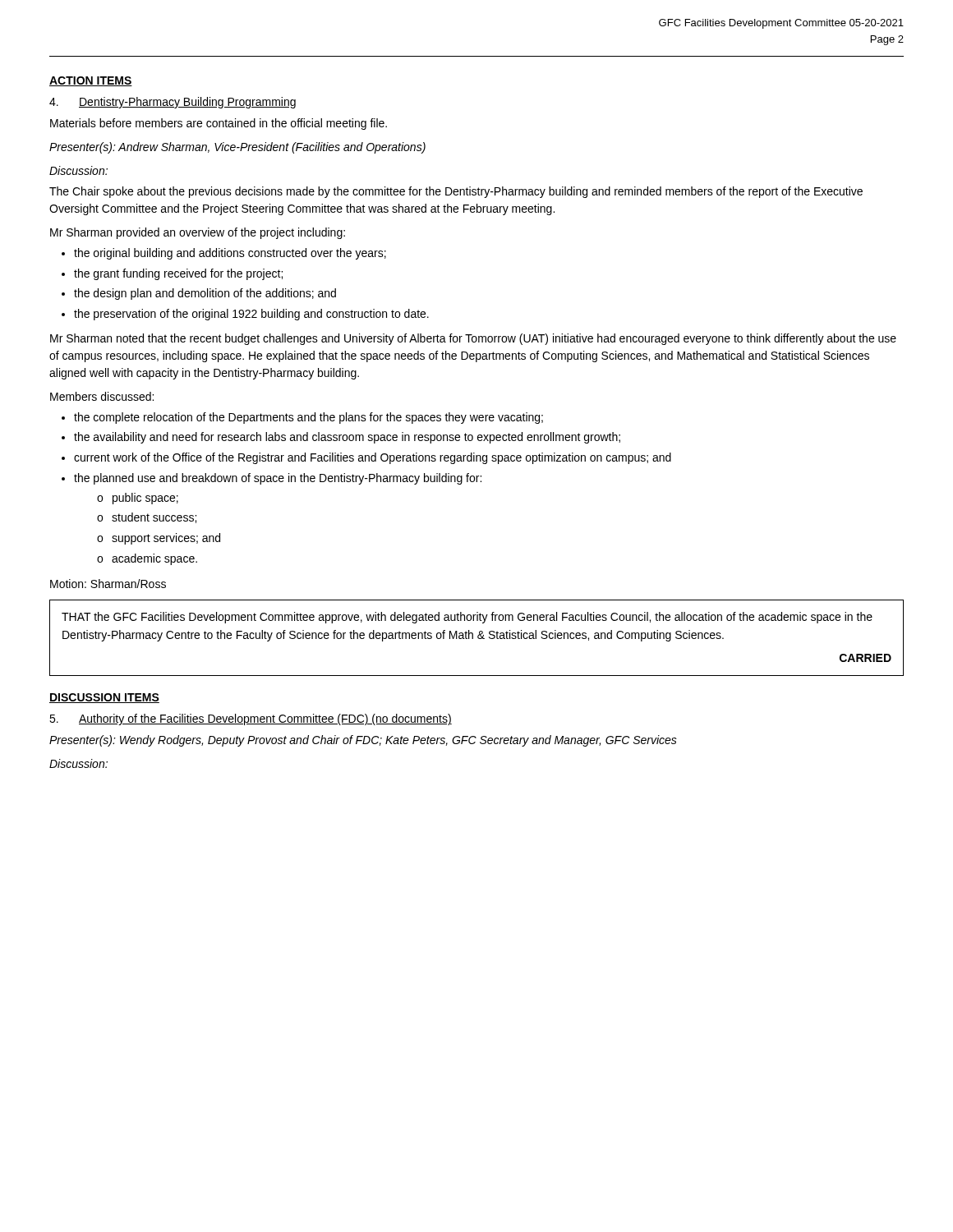Viewport: 953px width, 1232px height.
Task: Where does it say "ACTION ITEMS"?
Action: click(90, 81)
